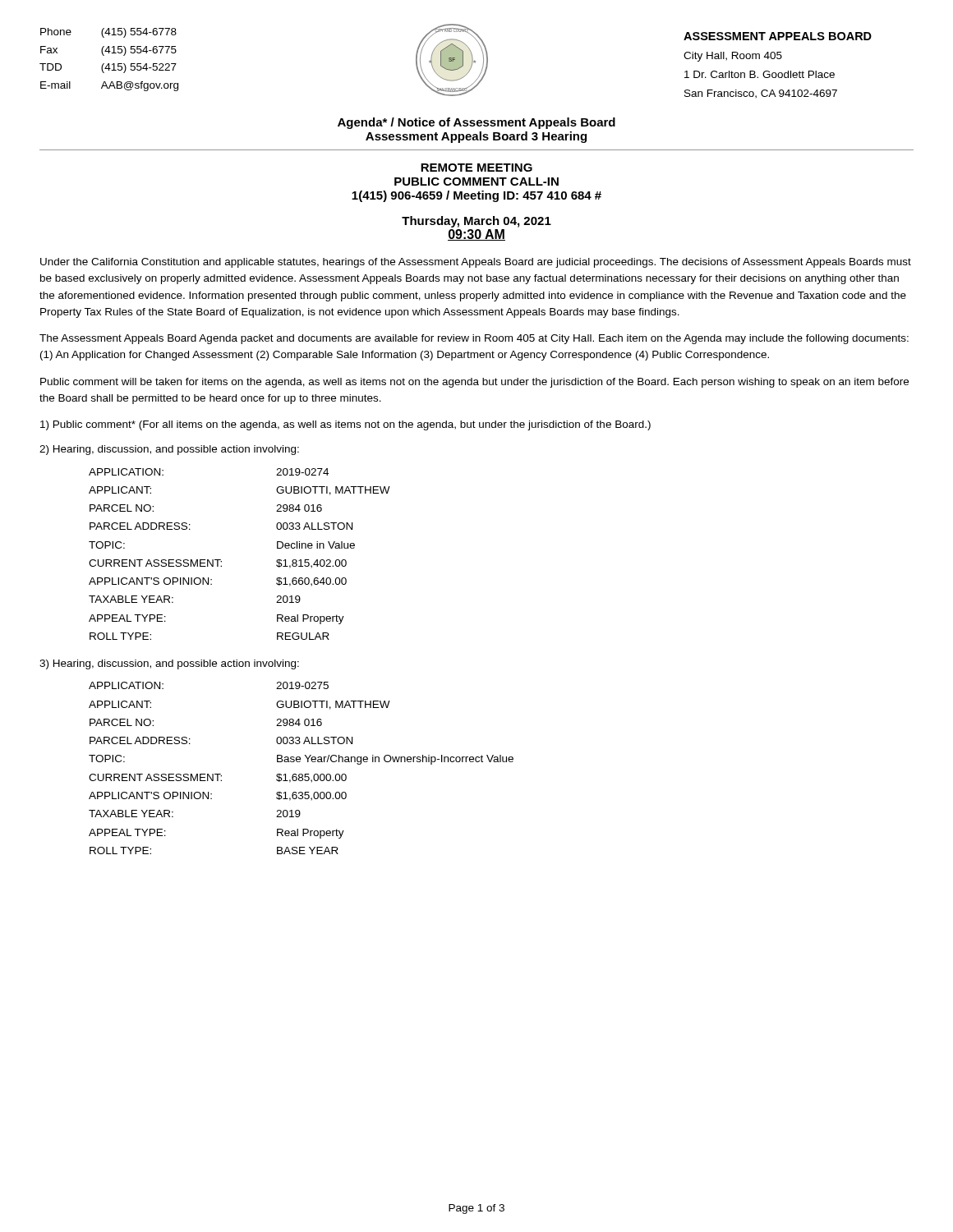The width and height of the screenshot is (953, 1232).
Task: Find the block on this page that starts "Public comment will"
Action: (474, 389)
